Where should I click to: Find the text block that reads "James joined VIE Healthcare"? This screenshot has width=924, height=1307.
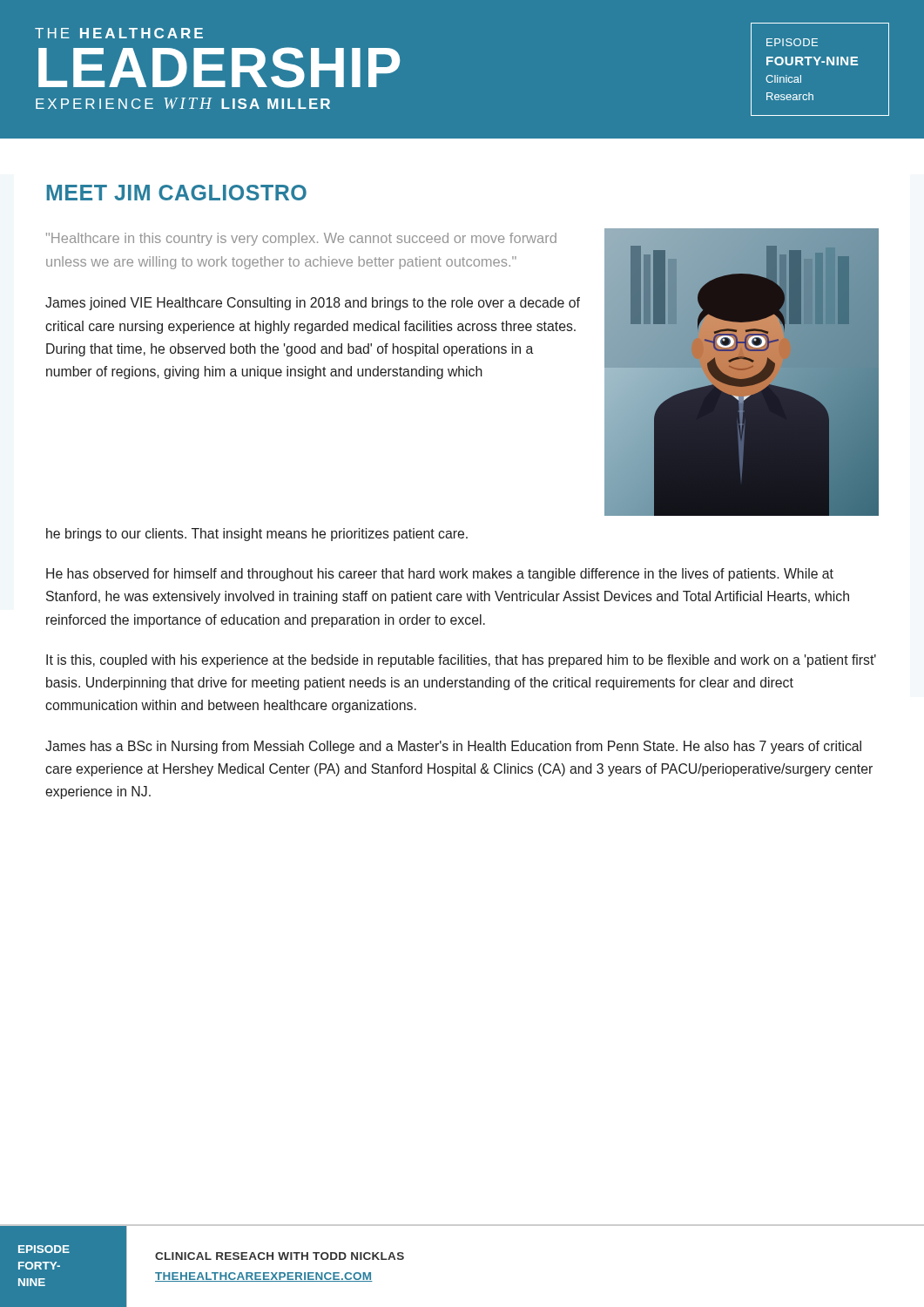(313, 337)
